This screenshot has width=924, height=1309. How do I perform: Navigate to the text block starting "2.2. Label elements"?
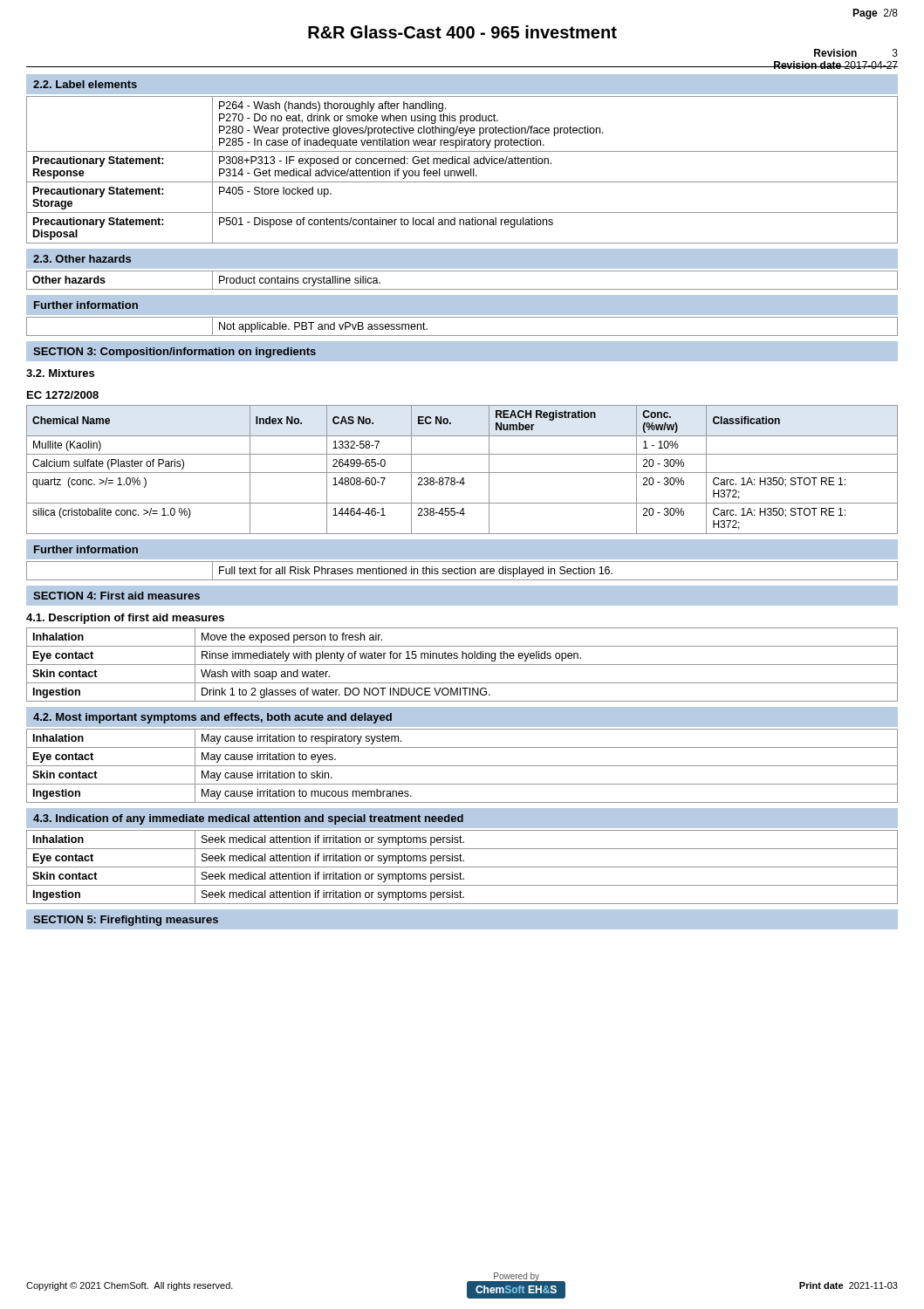pyautogui.click(x=85, y=84)
